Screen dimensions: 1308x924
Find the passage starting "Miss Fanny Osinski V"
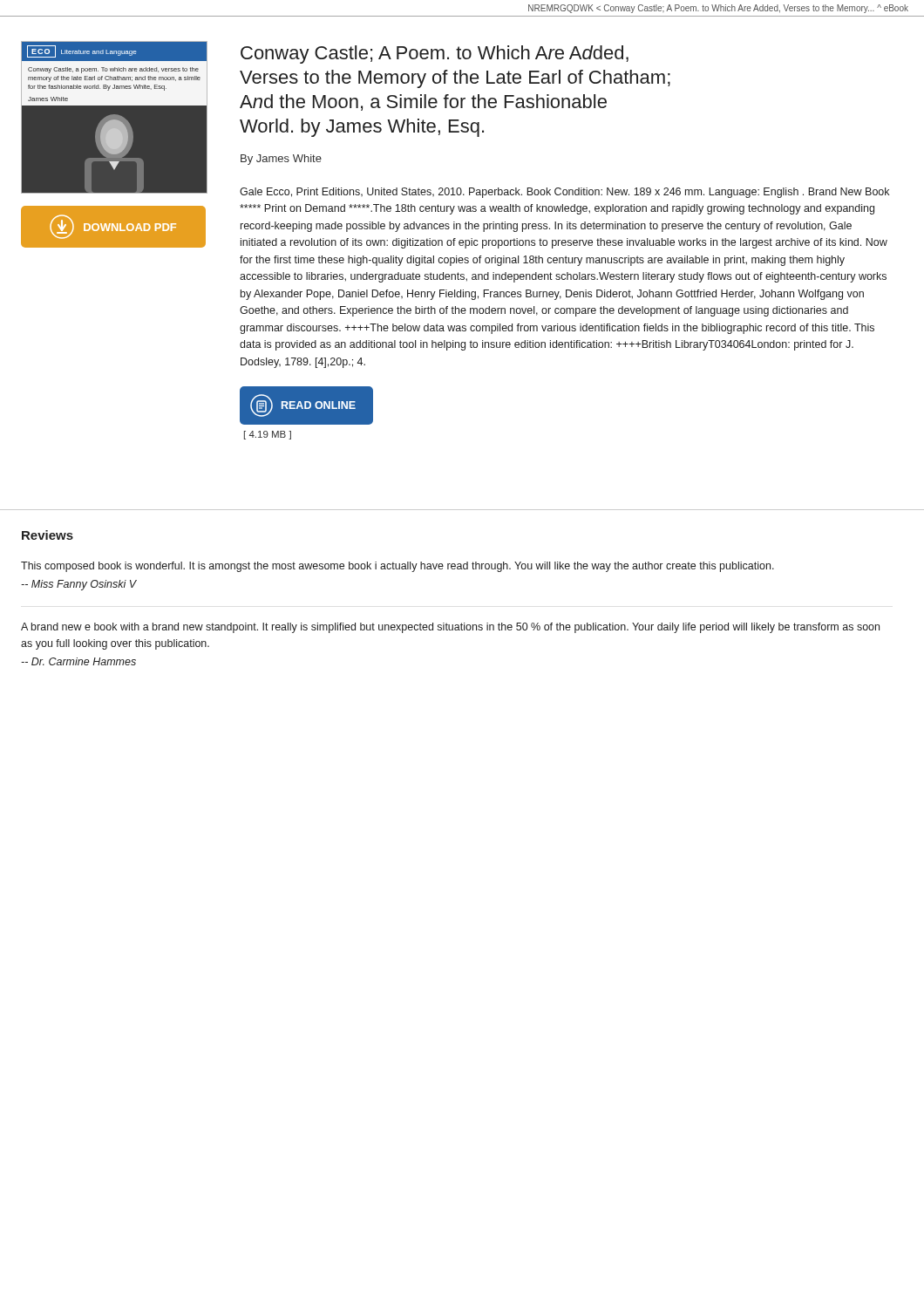78,584
